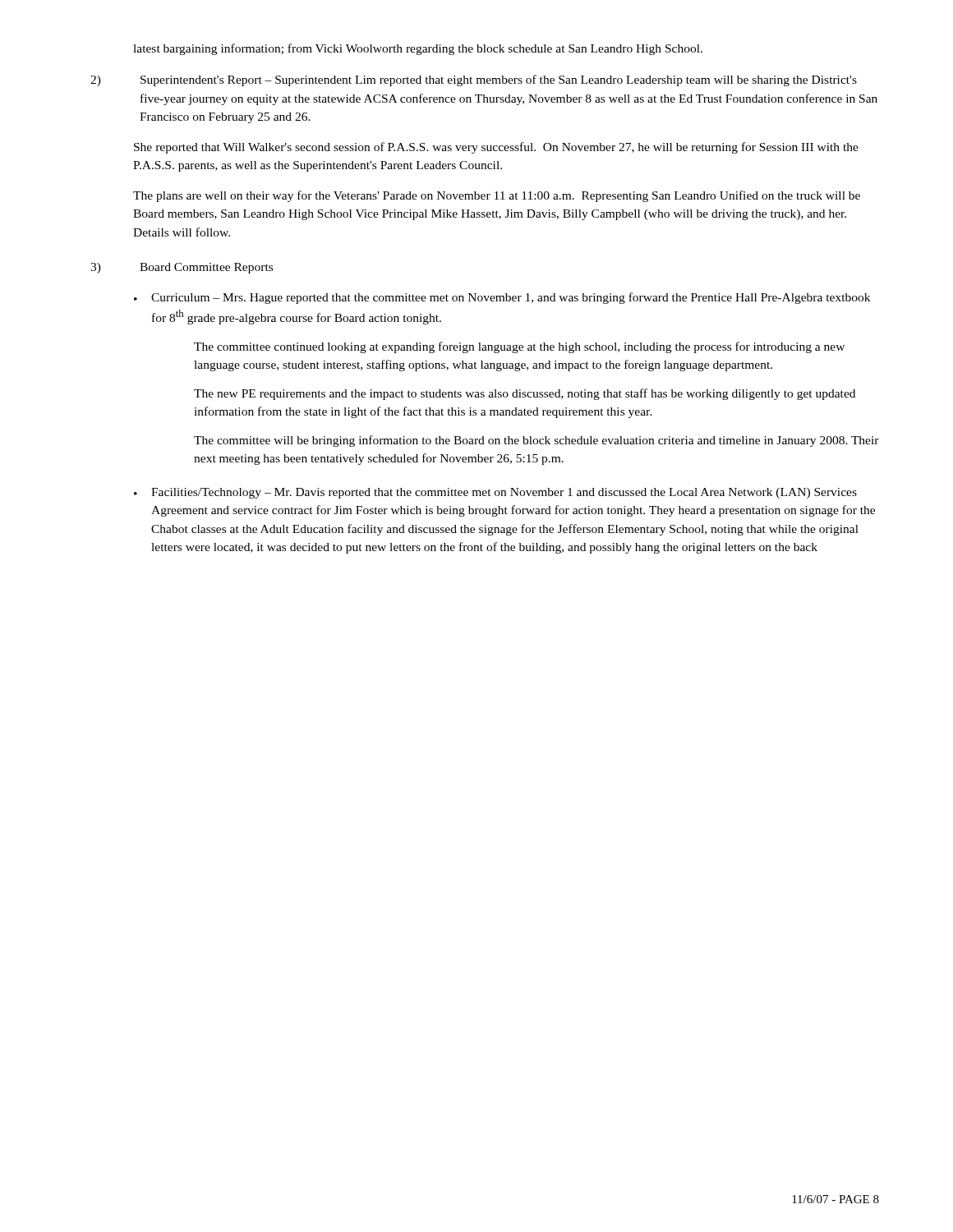Screen dimensions: 1232x953
Task: Point to the text starting "The committee will be bringing information to"
Action: pyautogui.click(x=536, y=449)
